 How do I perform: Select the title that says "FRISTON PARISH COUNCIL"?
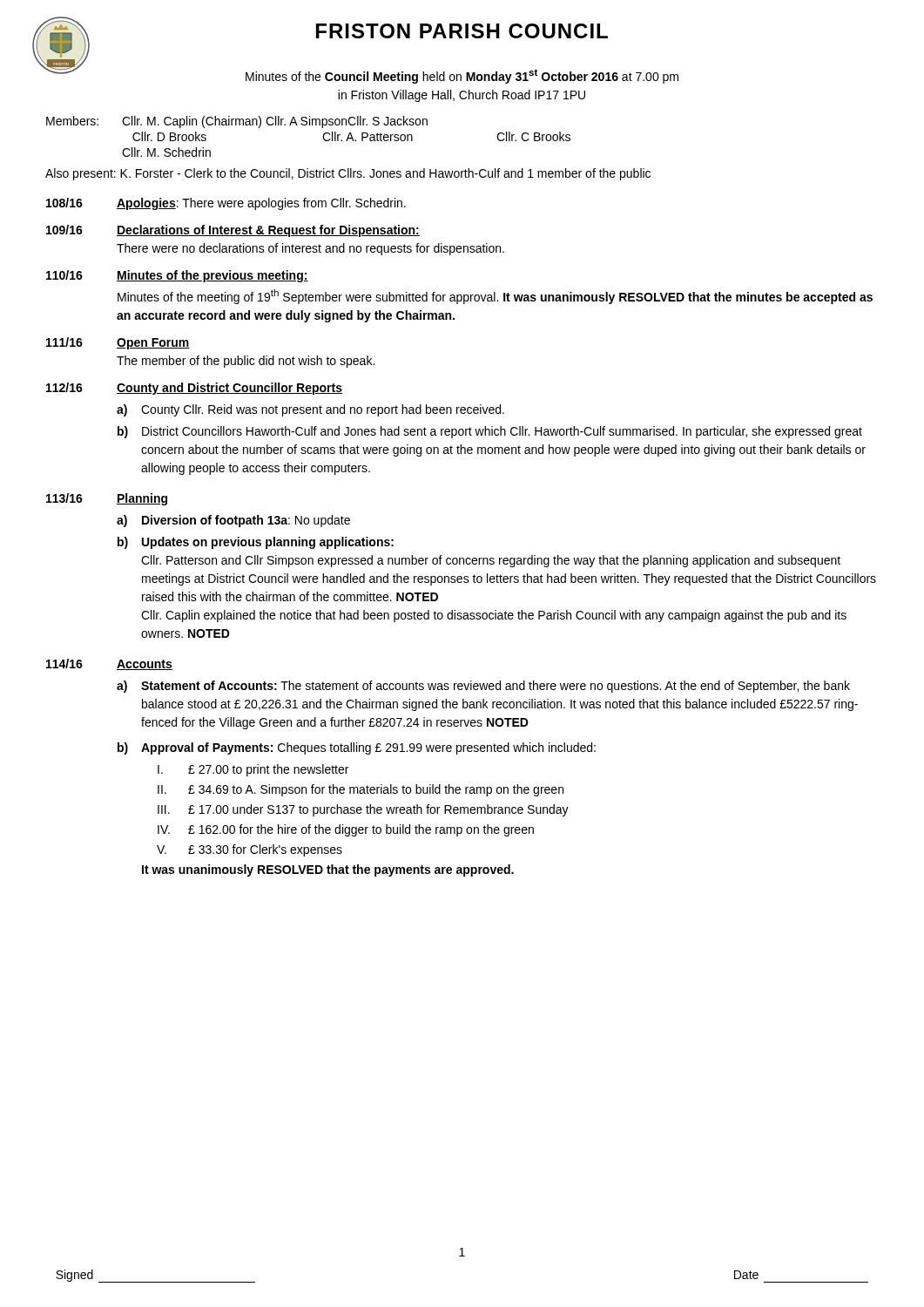pos(462,31)
